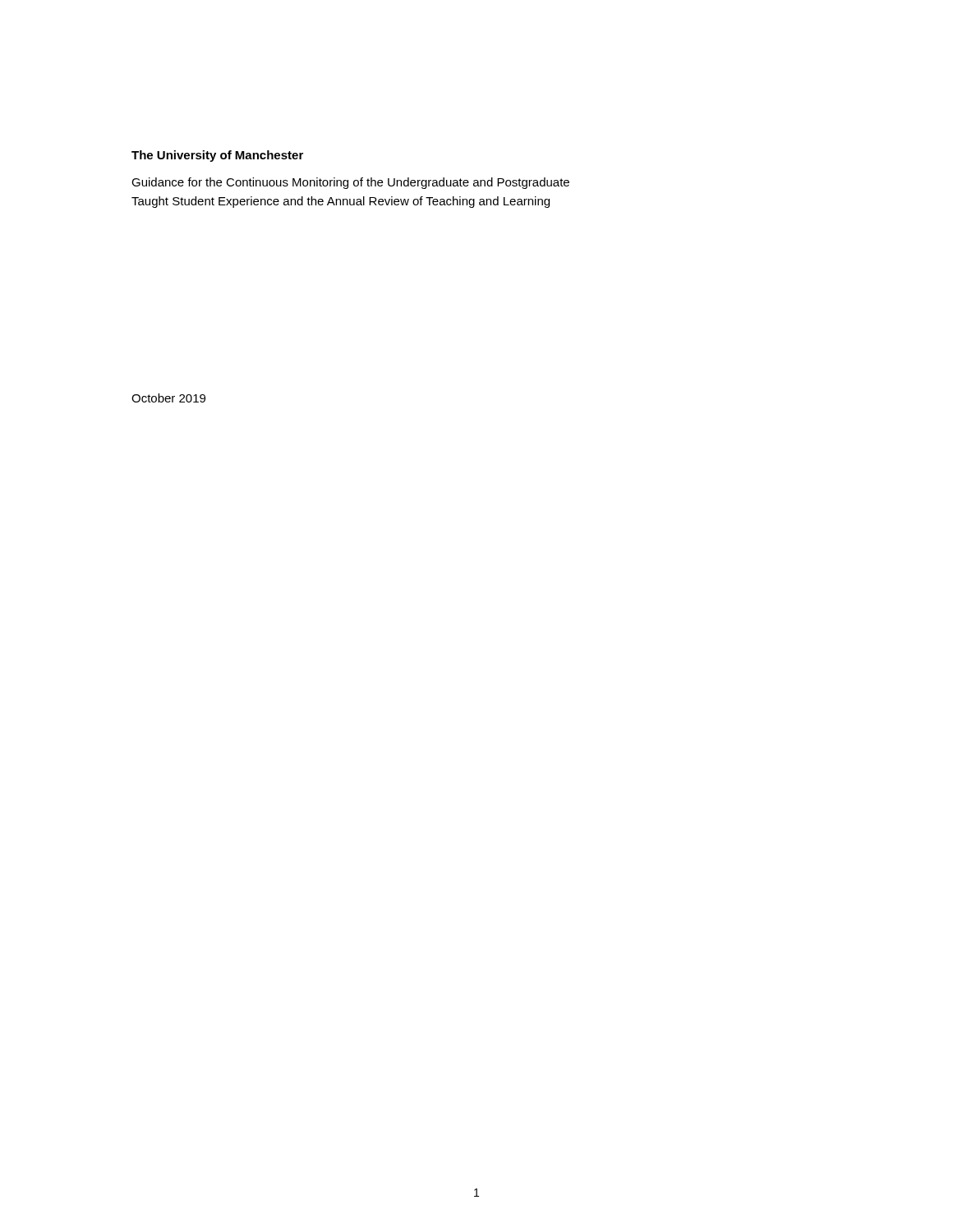Find "October 2019" on this page
The height and width of the screenshot is (1232, 953).
pos(169,398)
